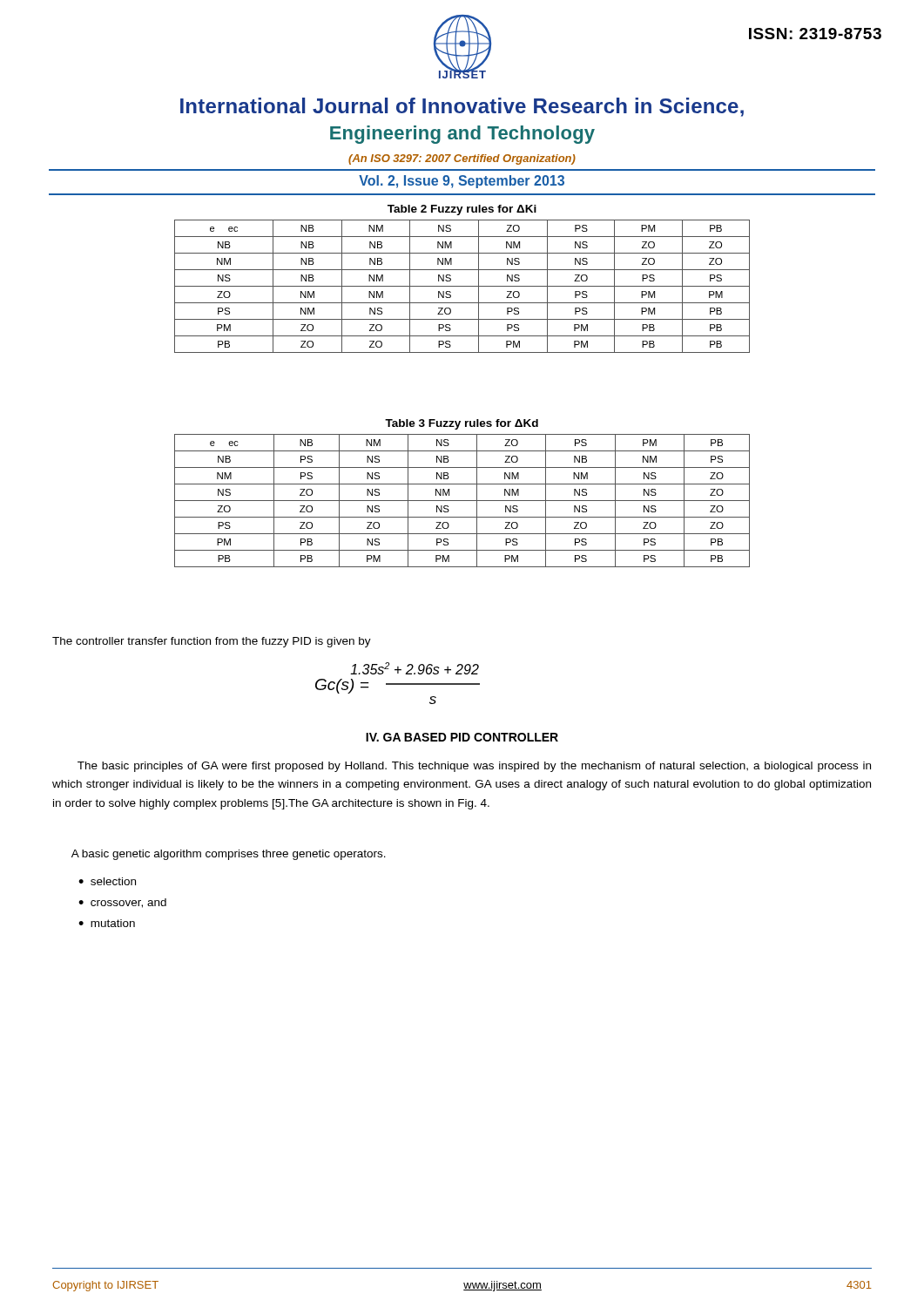Find the block on this page that starts "The controller transfer function from"

pyautogui.click(x=211, y=641)
